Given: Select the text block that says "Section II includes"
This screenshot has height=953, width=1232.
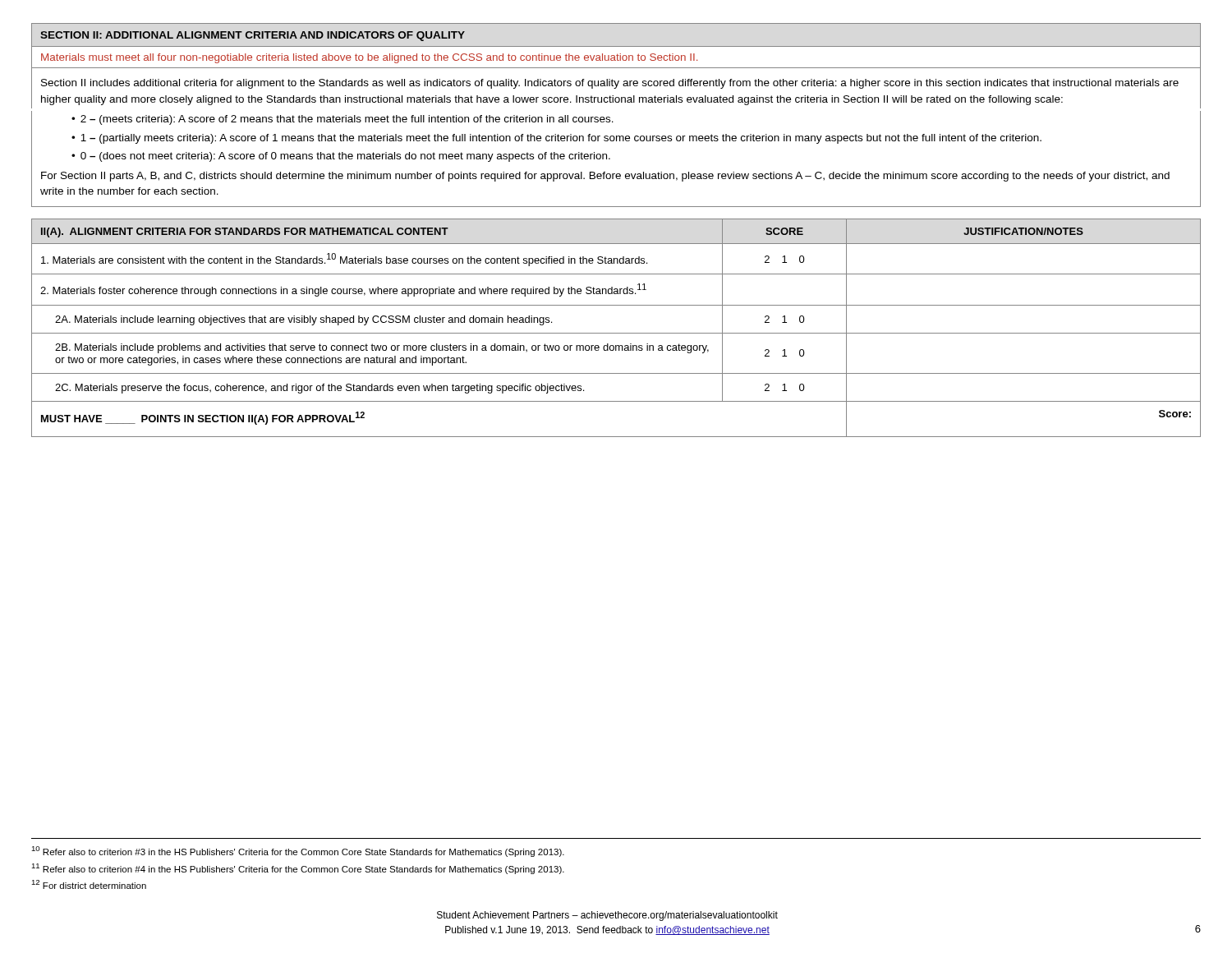Looking at the screenshot, I should (x=610, y=91).
